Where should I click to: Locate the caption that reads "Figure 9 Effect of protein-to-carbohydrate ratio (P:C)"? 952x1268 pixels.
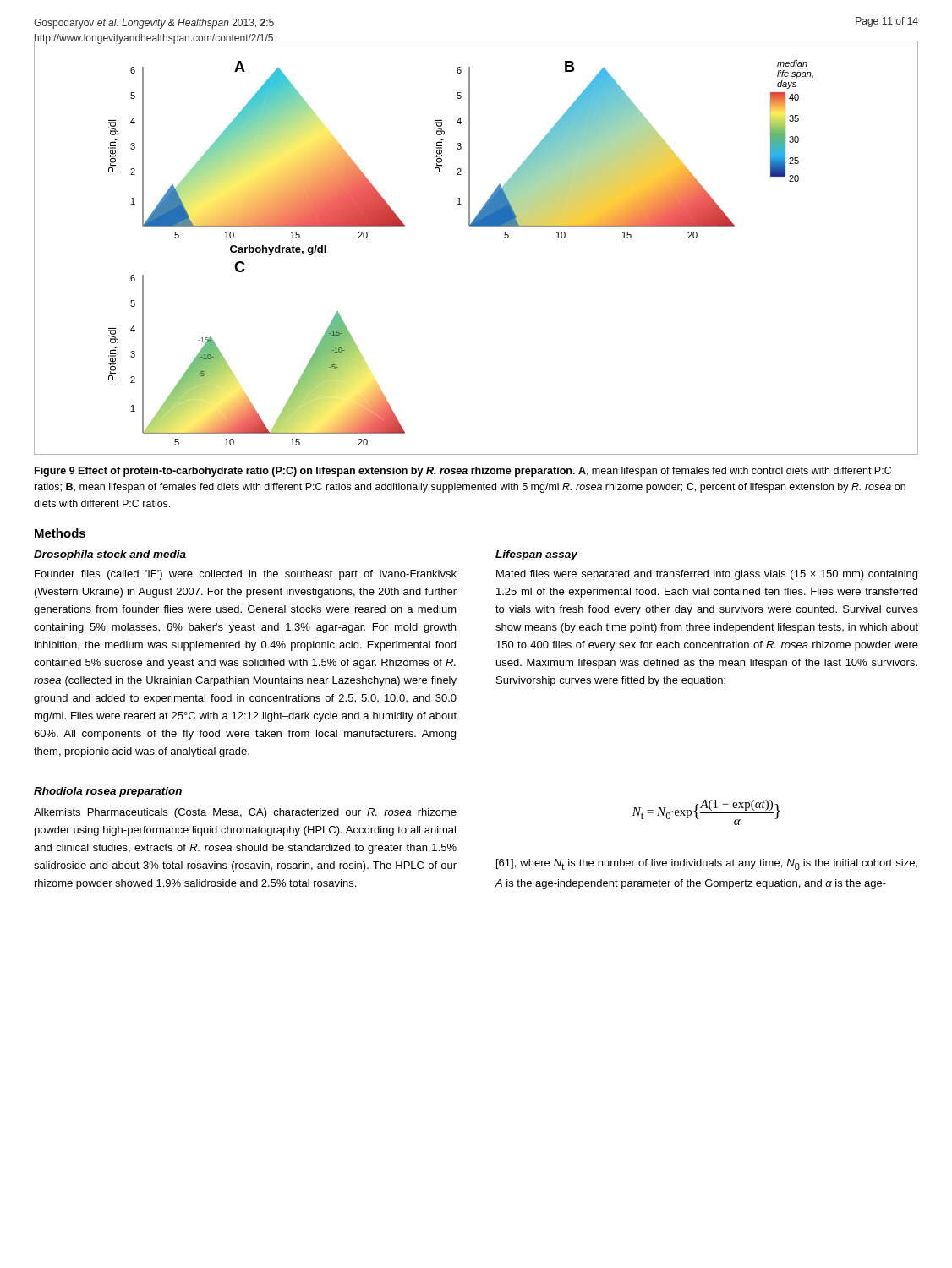(470, 487)
